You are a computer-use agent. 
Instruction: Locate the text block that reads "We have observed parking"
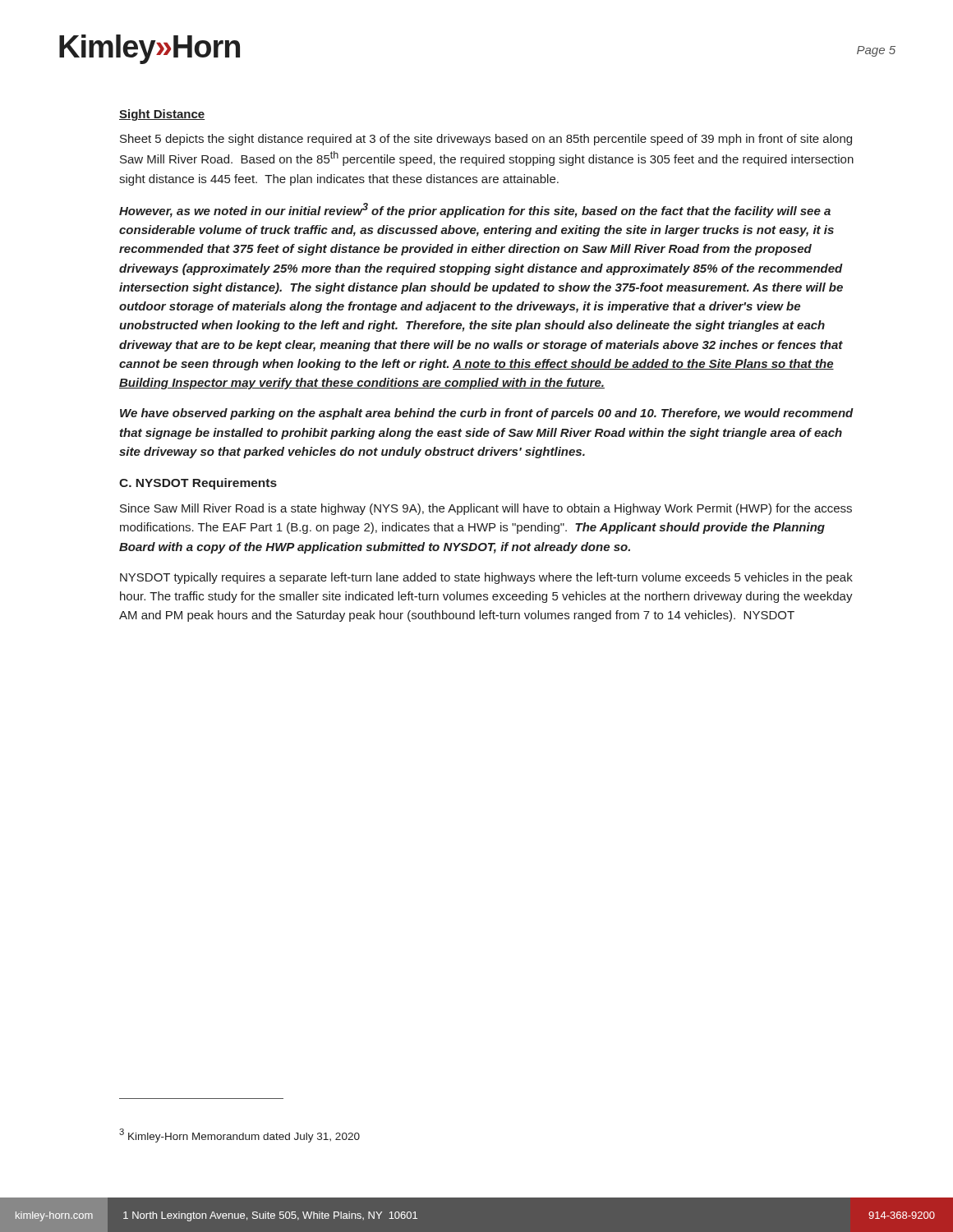[x=486, y=432]
